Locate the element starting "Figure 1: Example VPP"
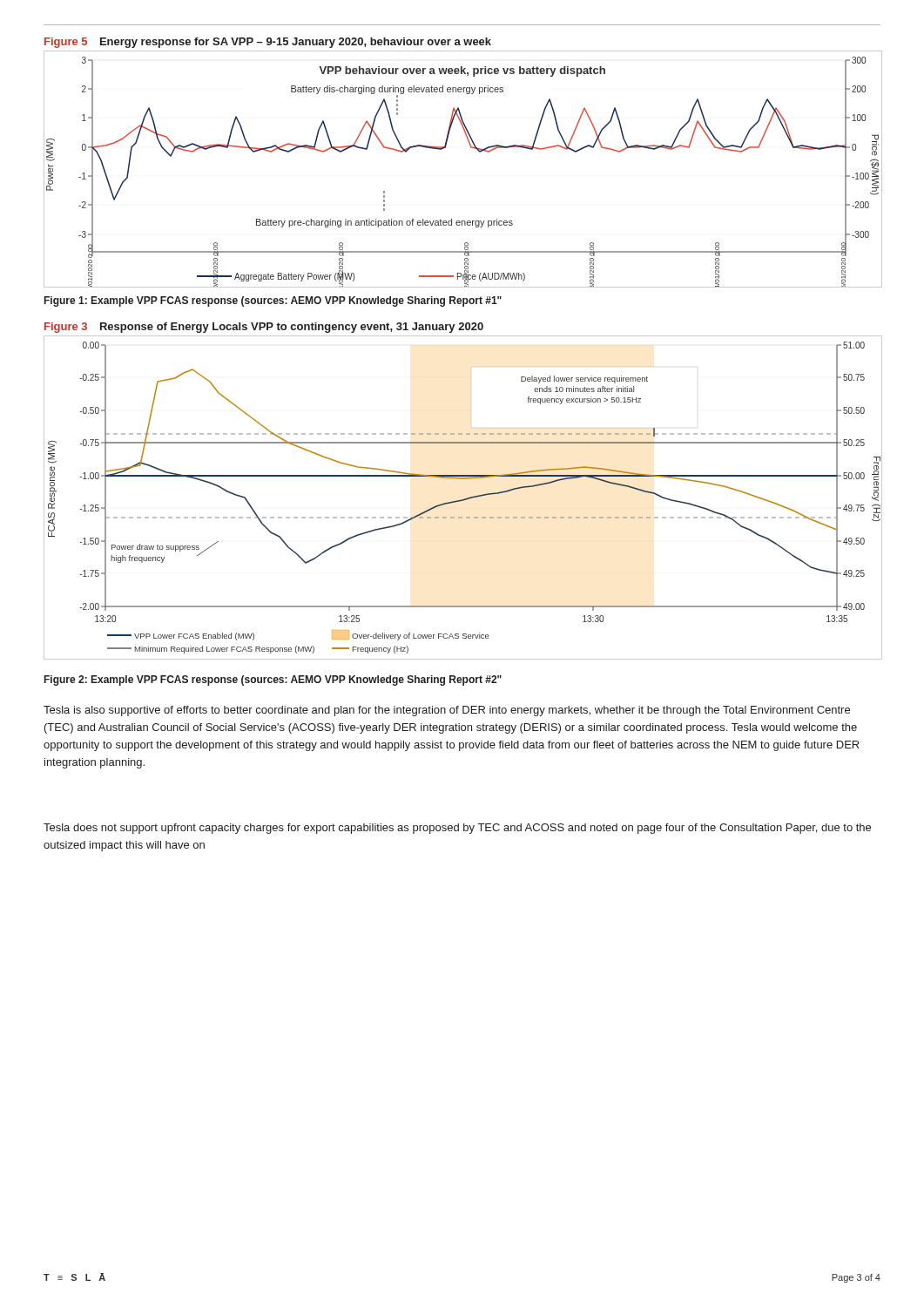Viewport: 924px width, 1307px height. click(x=273, y=301)
